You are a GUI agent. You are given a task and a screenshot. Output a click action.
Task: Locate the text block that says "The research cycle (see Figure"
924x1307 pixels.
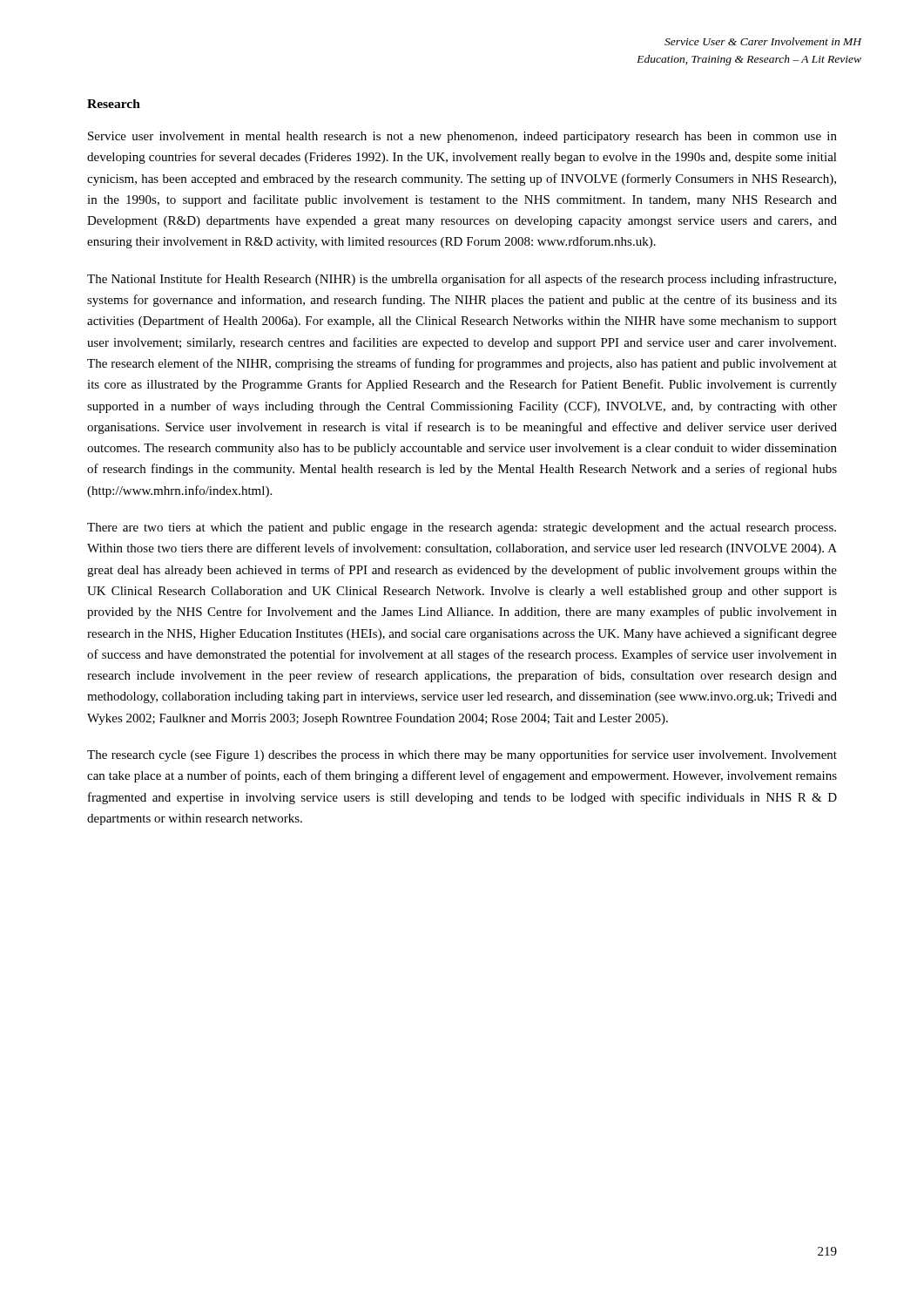coord(462,786)
